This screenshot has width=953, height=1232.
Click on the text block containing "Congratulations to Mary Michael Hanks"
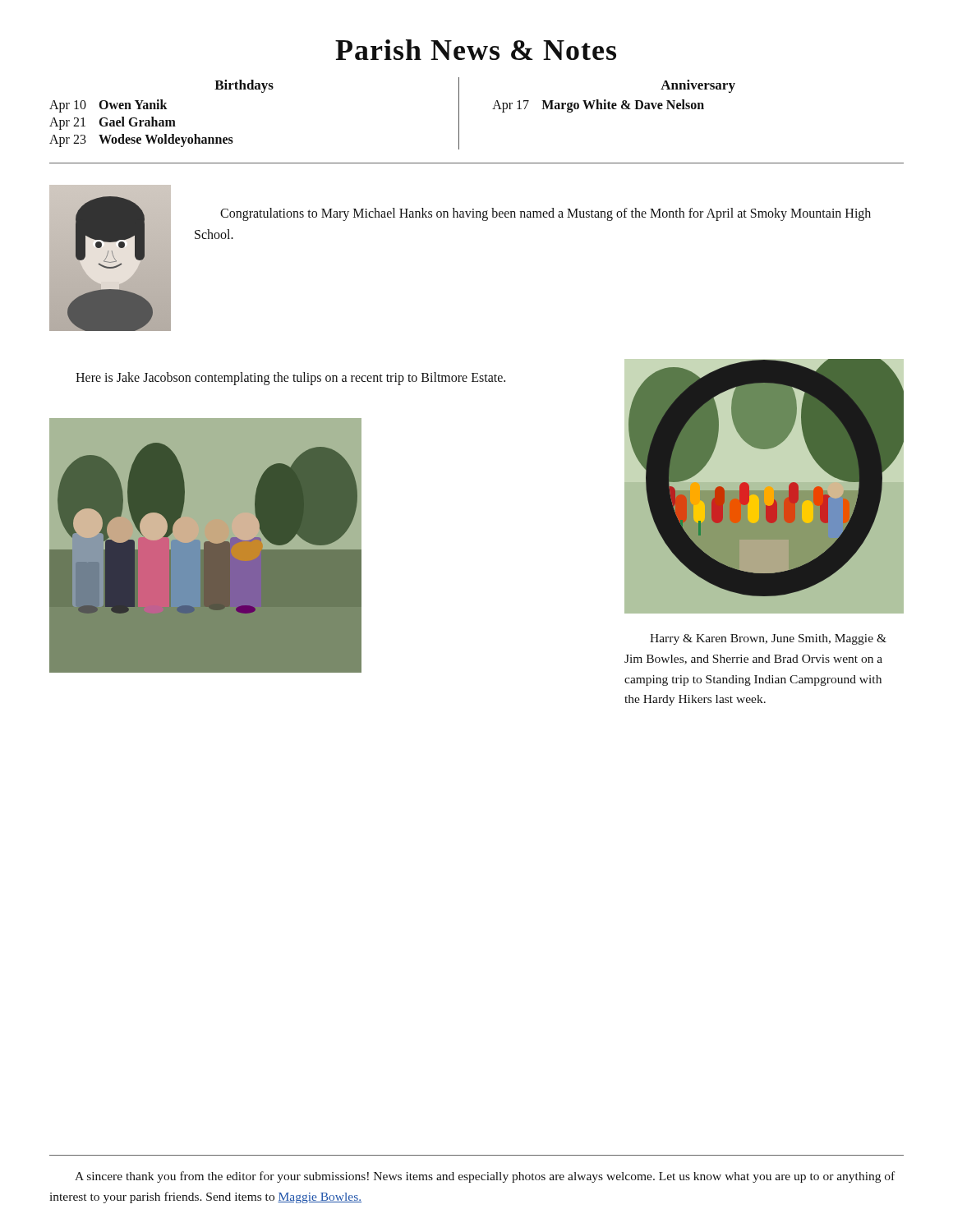[549, 224]
